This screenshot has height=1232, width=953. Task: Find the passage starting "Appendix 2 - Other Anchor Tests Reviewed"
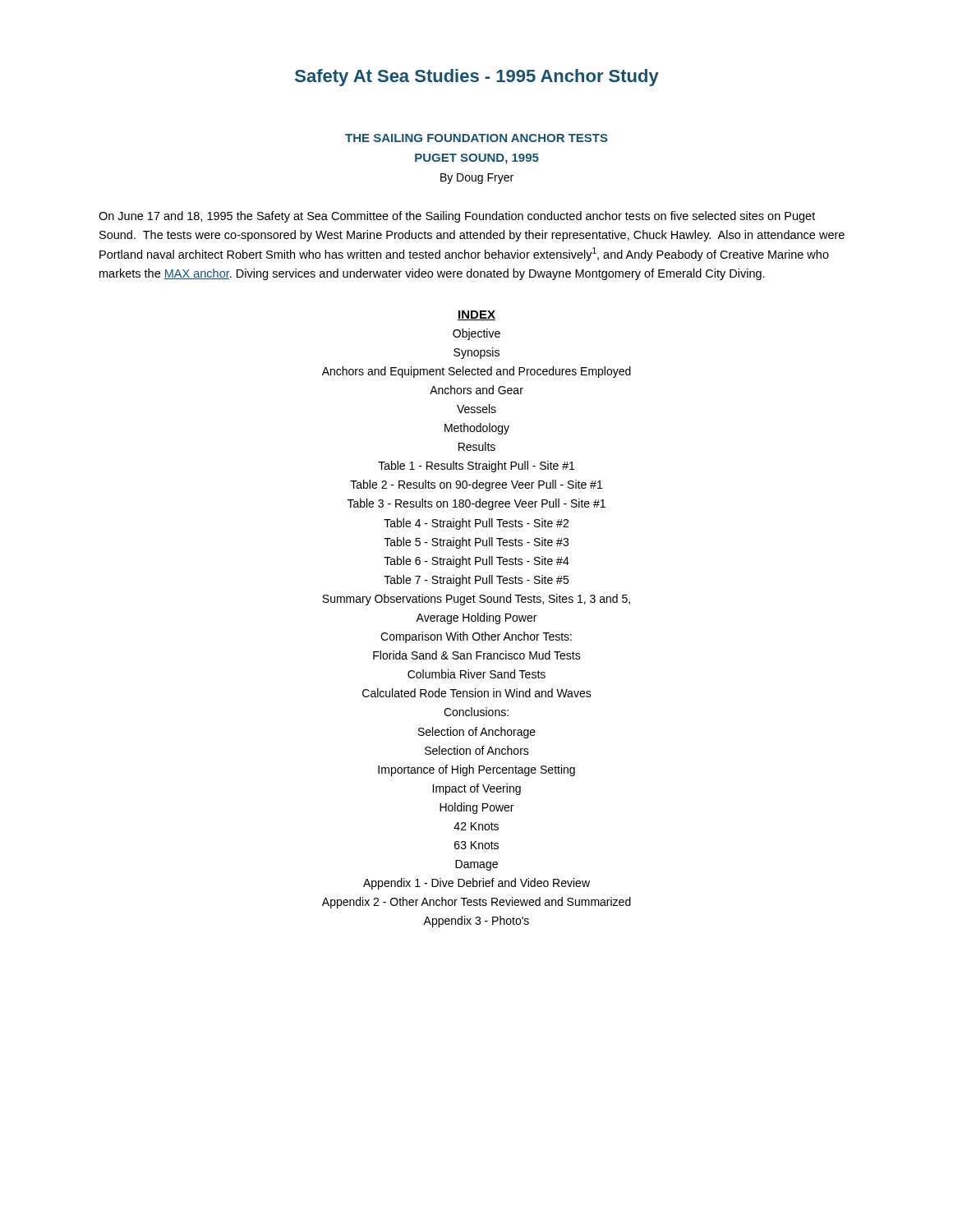(x=476, y=902)
